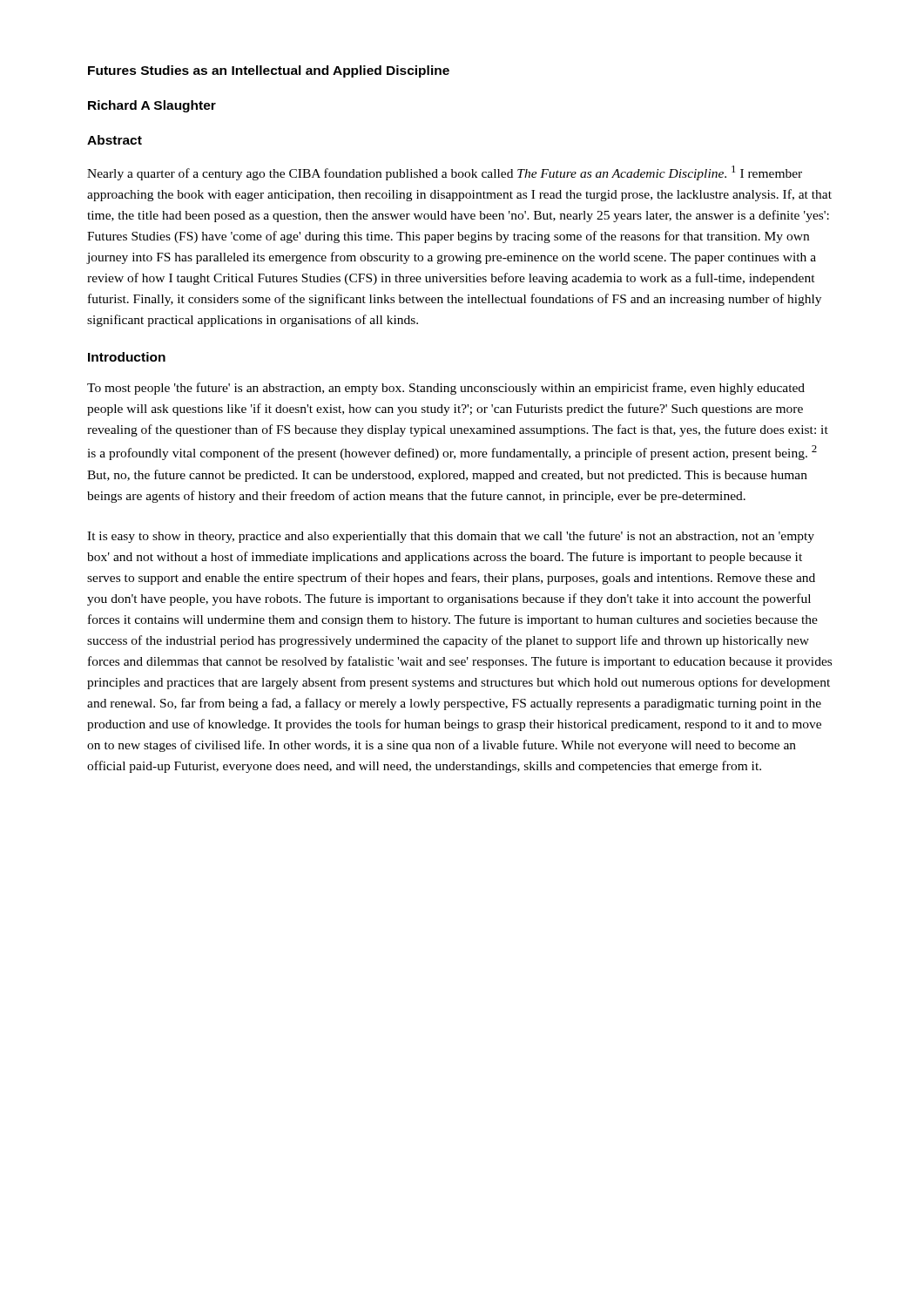Click on the text block that reads "To most people 'the future' is an abstraction,"
Screen dimensions: 1307x924
pyautogui.click(x=458, y=441)
